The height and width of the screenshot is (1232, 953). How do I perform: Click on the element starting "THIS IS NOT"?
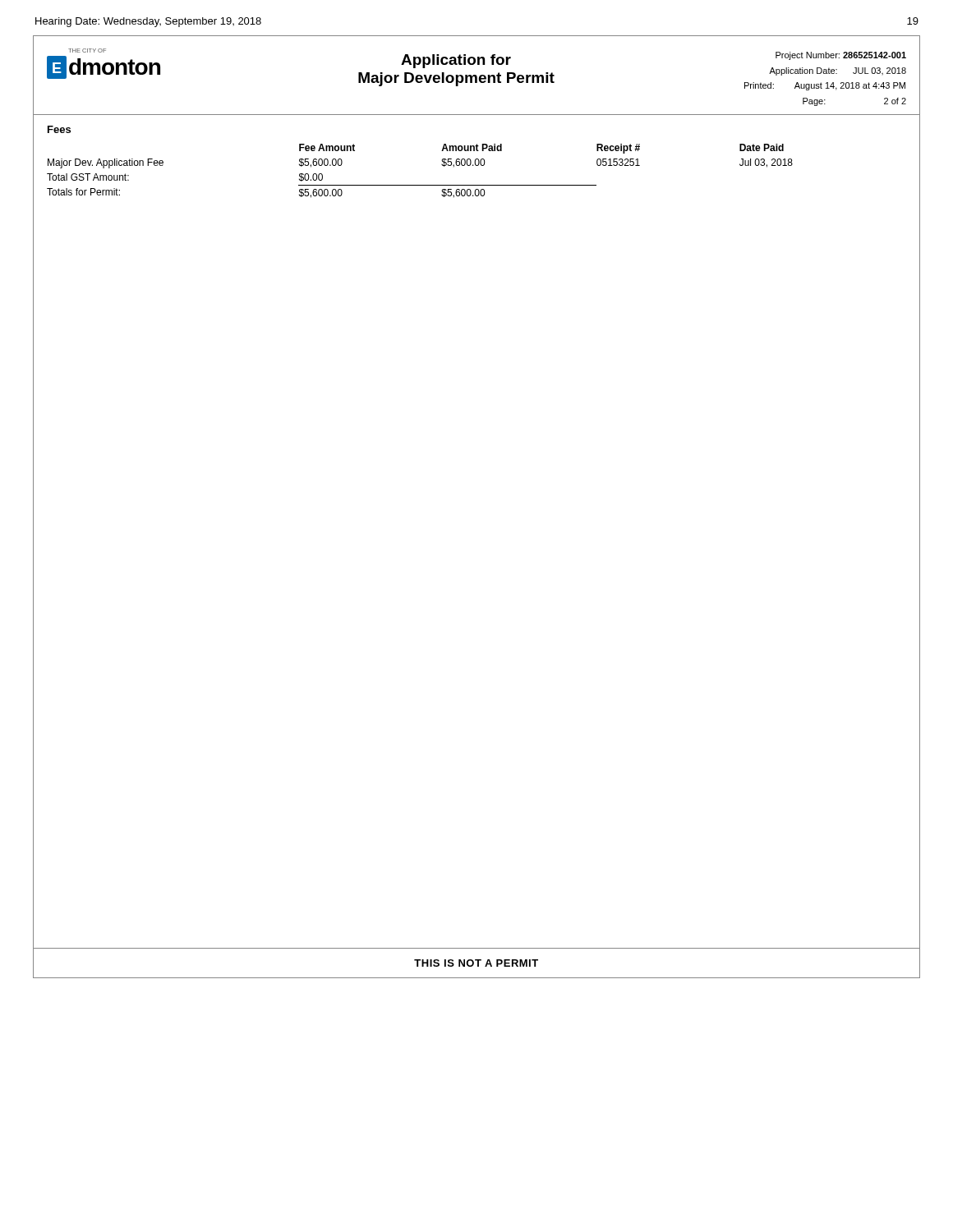tap(476, 963)
